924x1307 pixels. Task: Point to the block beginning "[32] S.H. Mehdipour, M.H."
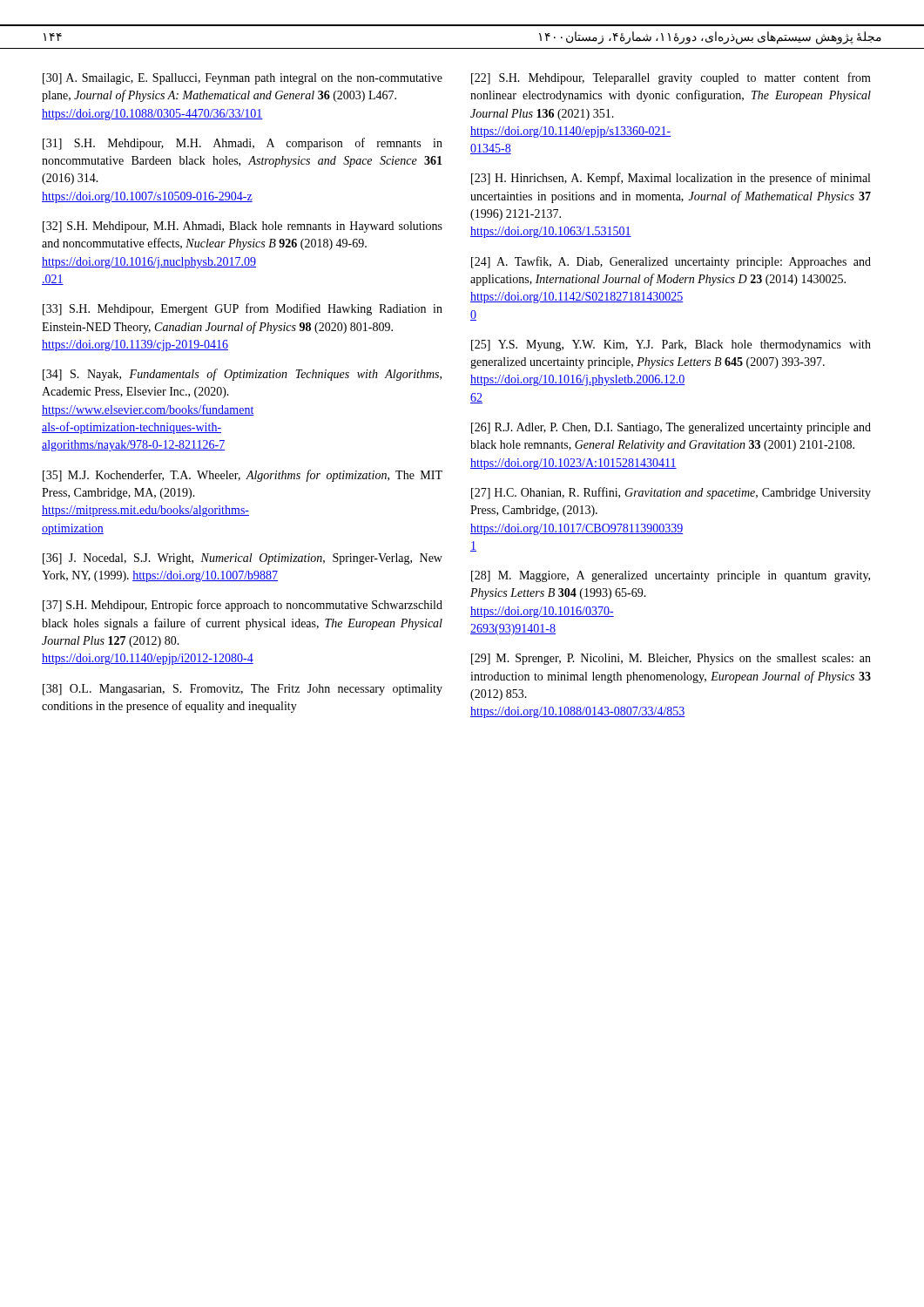(x=242, y=253)
